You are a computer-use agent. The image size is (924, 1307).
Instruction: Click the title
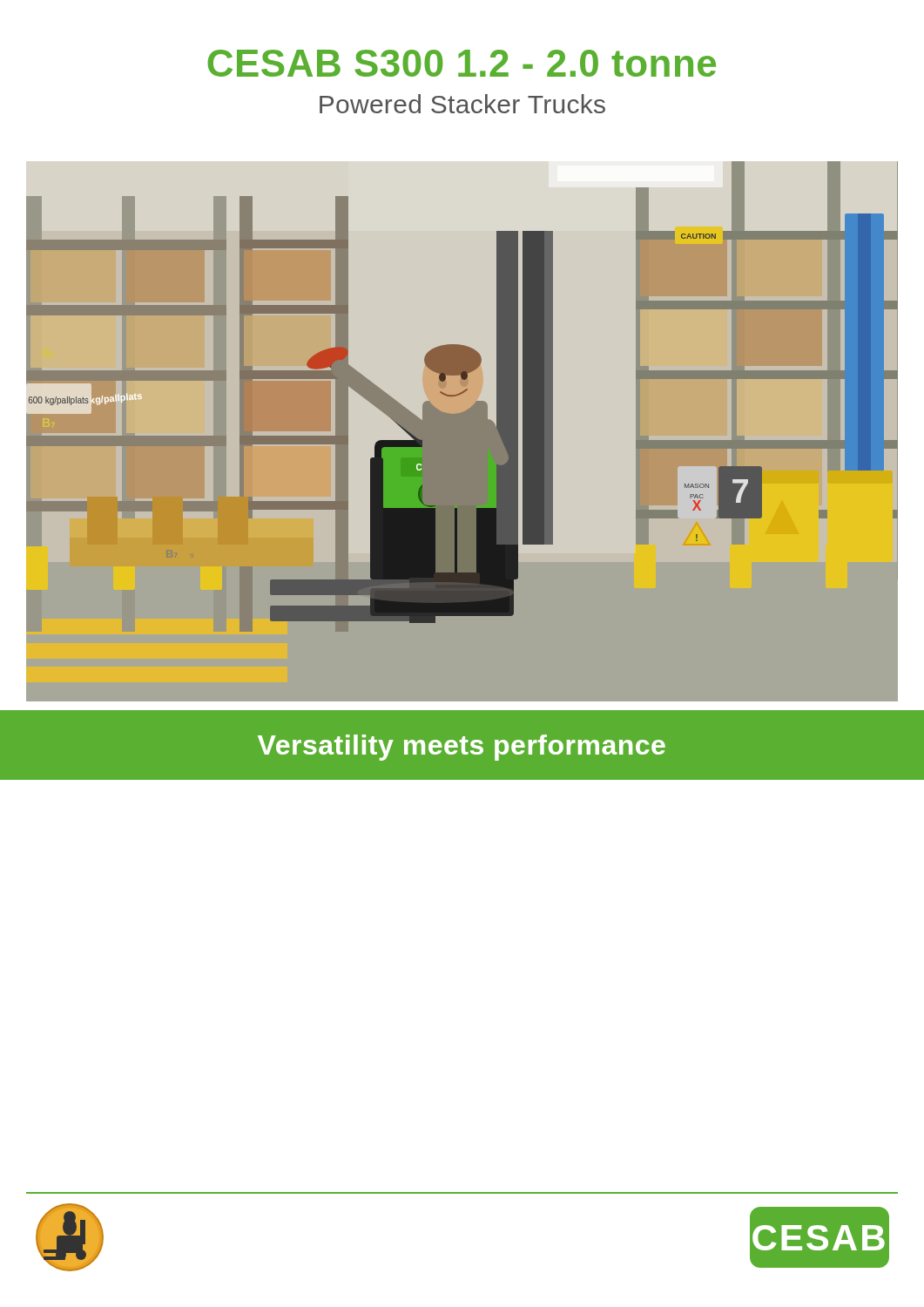pyautogui.click(x=462, y=80)
